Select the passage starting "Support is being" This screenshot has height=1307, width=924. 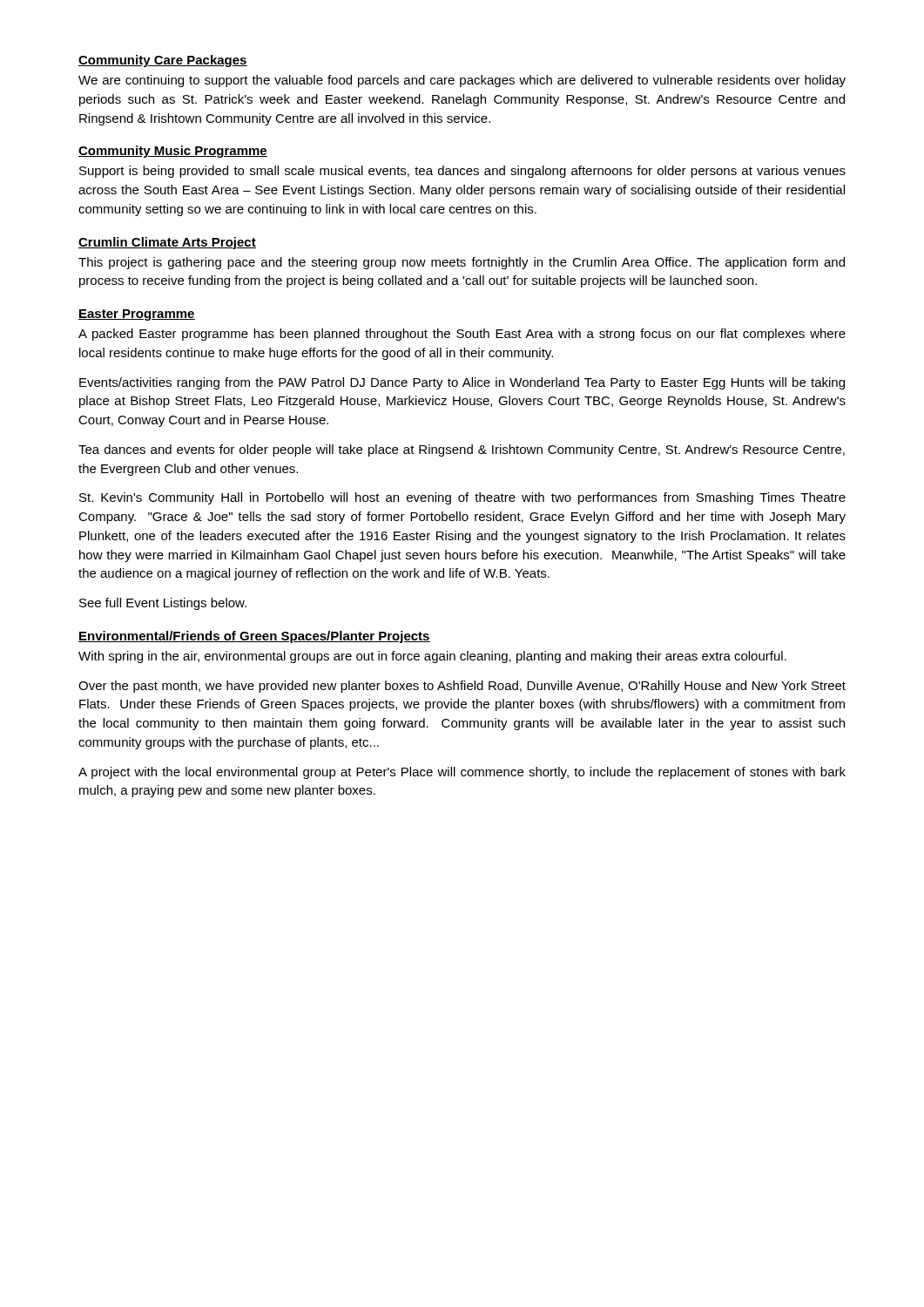click(x=462, y=190)
